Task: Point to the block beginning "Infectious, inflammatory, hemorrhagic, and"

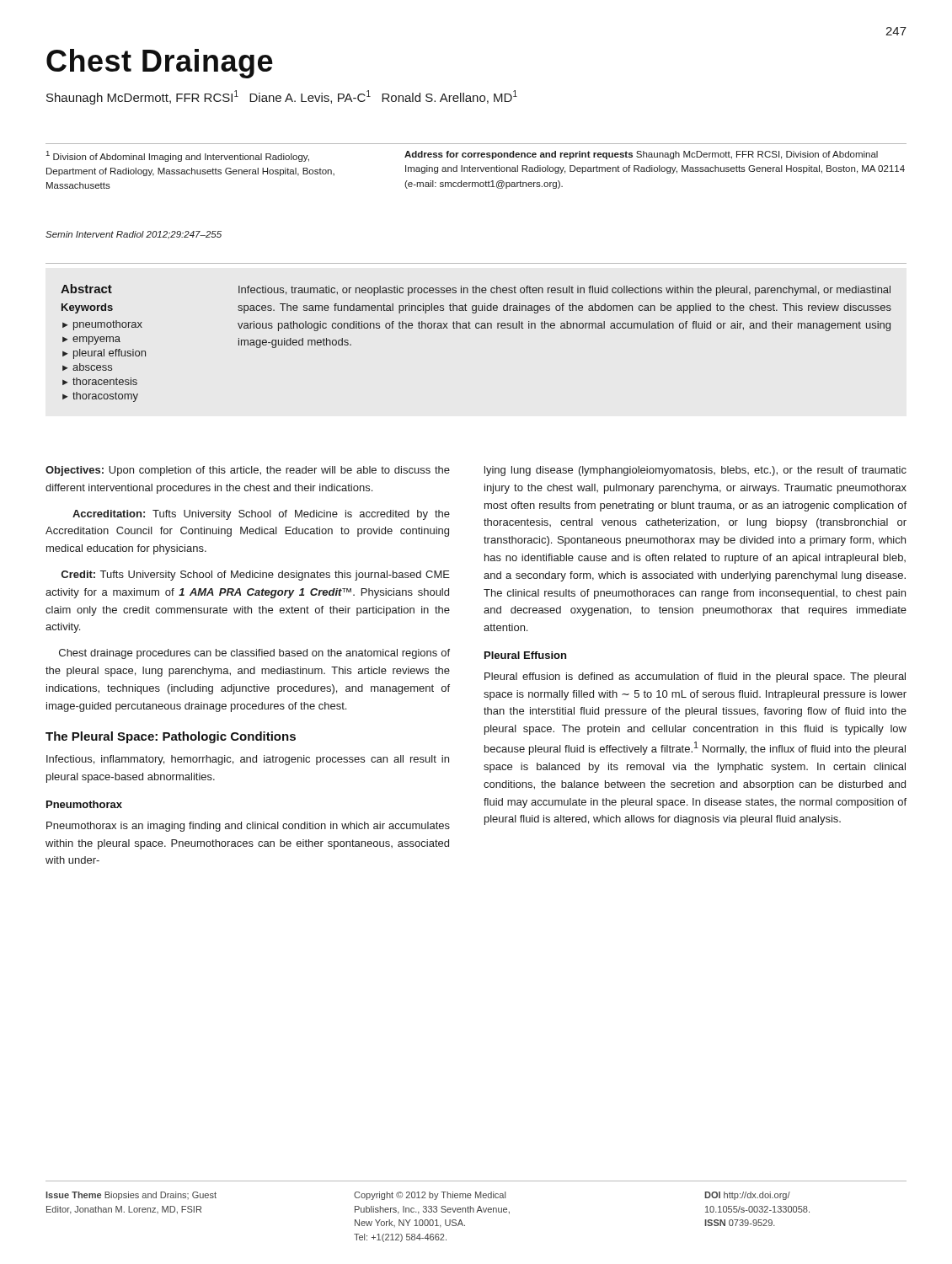Action: click(x=248, y=769)
